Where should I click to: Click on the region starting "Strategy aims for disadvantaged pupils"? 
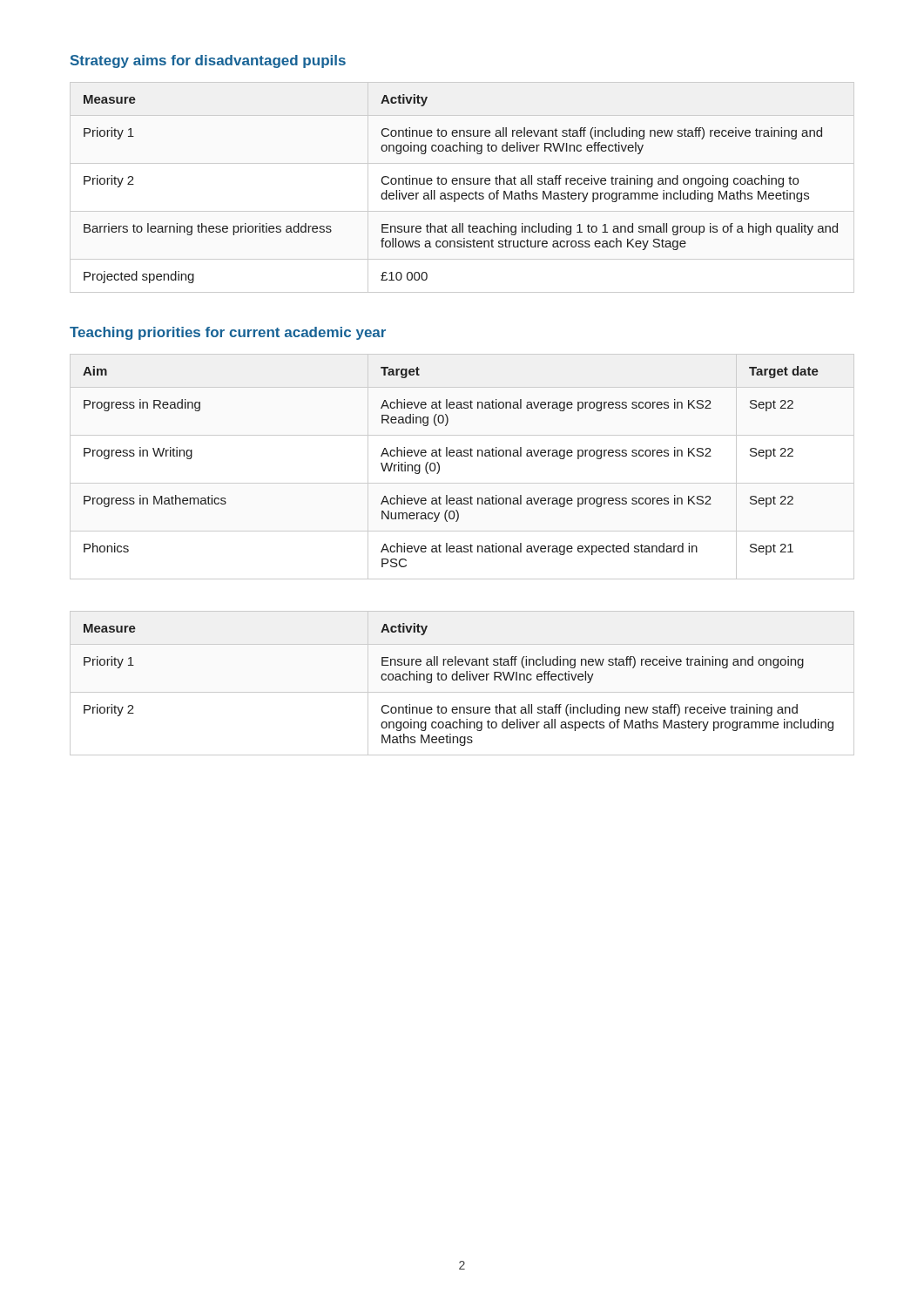(x=208, y=61)
